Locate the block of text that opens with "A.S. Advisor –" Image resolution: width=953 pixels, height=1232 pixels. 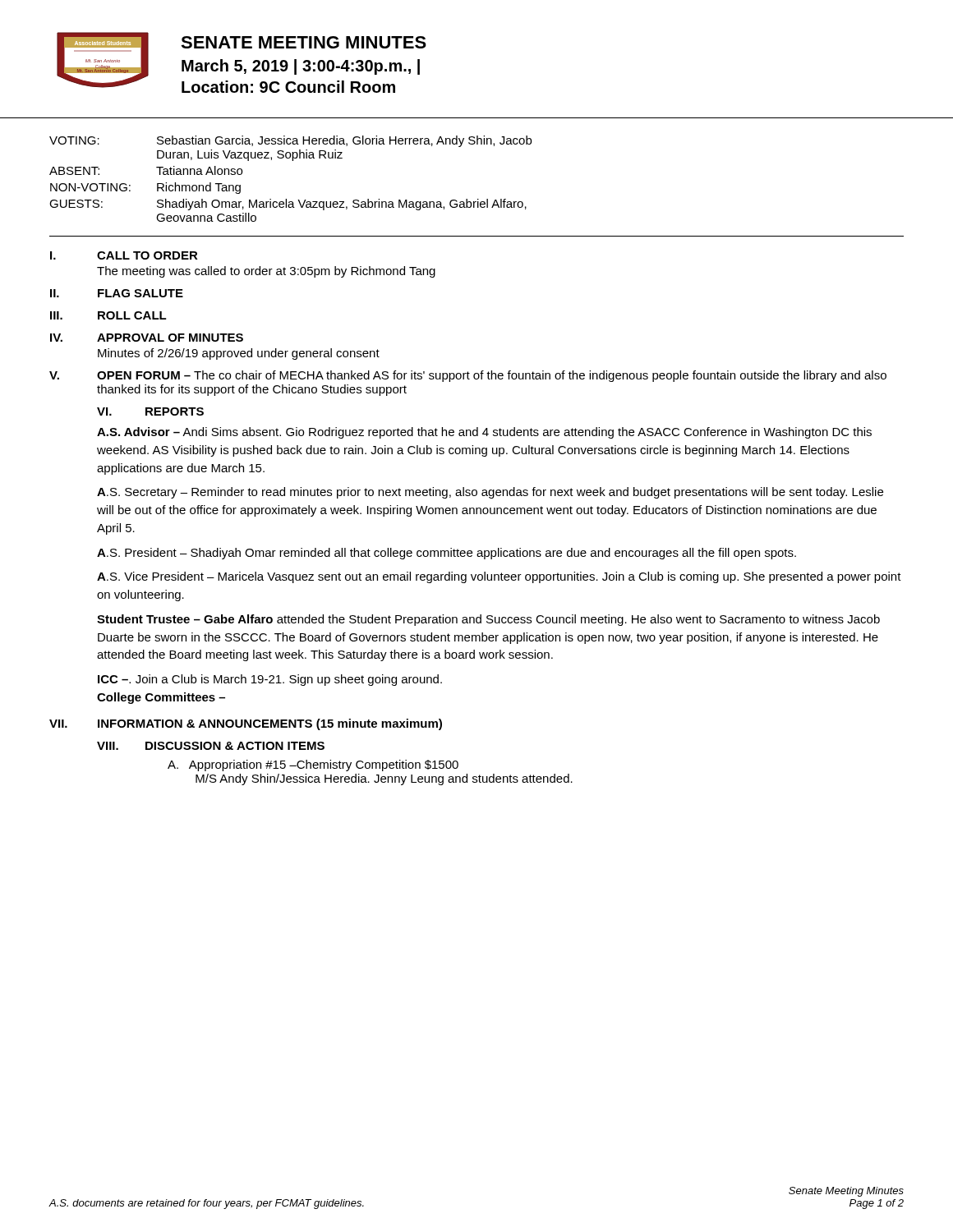pyautogui.click(x=500, y=564)
